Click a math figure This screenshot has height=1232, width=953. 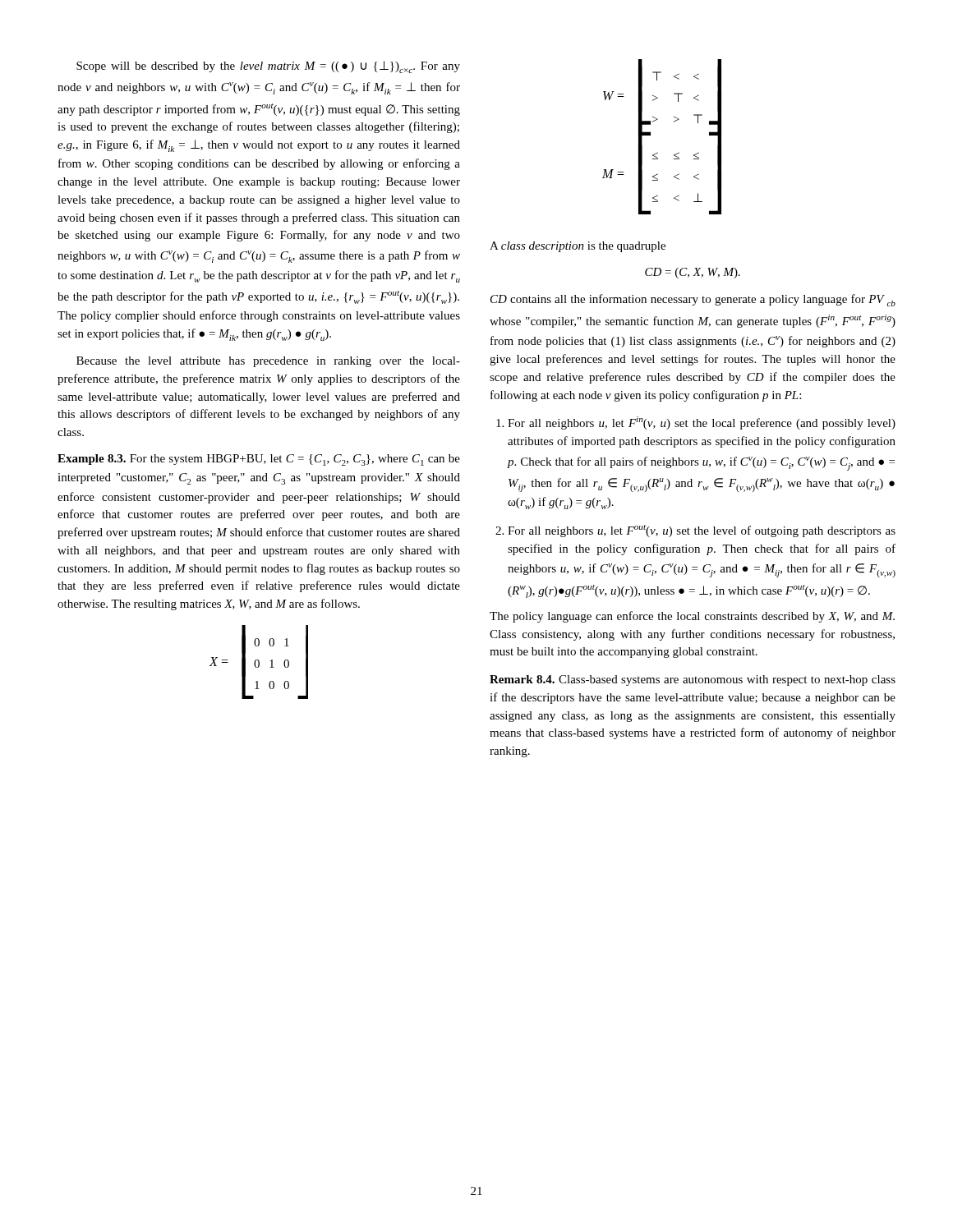click(693, 144)
